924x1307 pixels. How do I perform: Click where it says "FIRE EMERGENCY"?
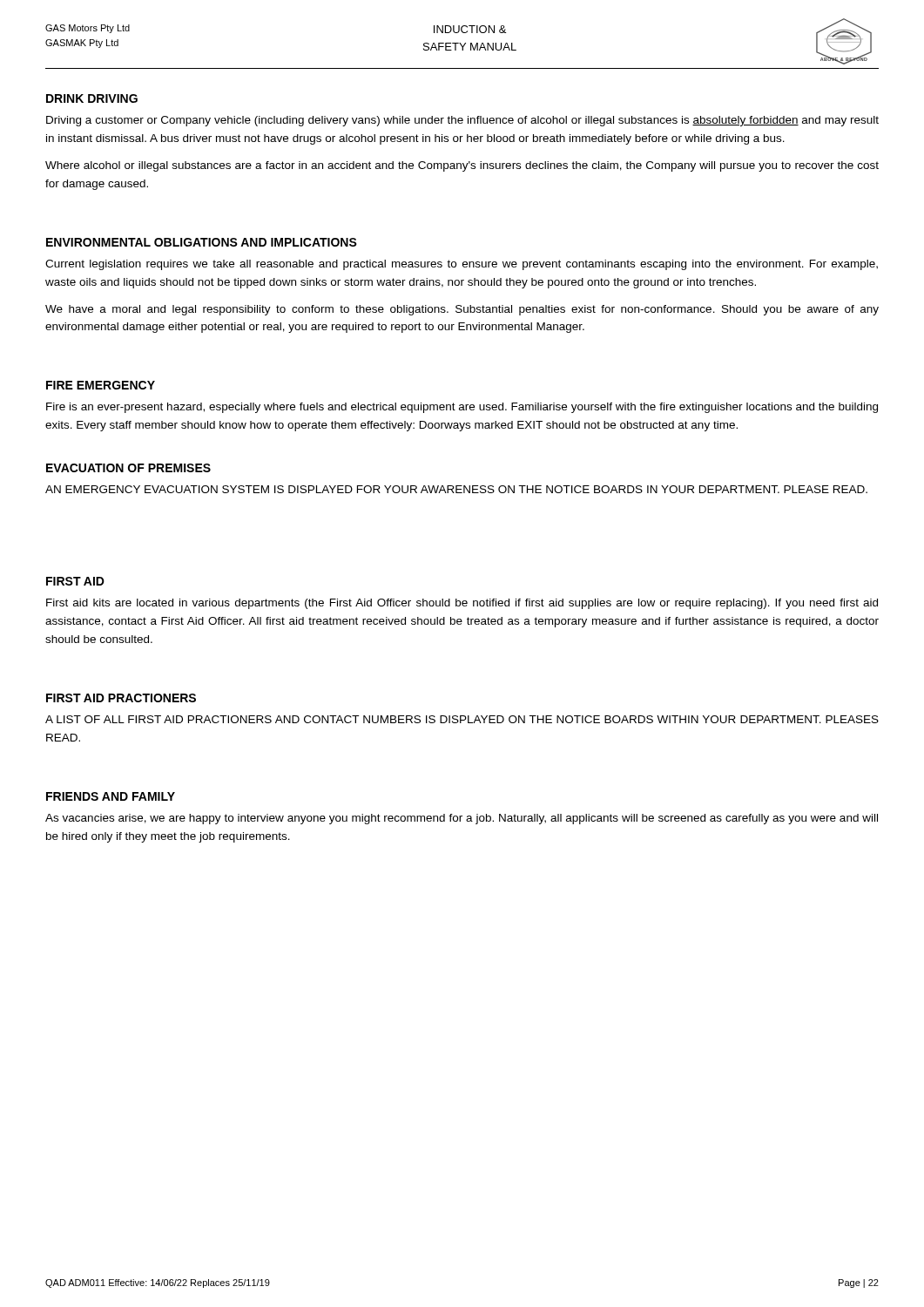point(100,385)
